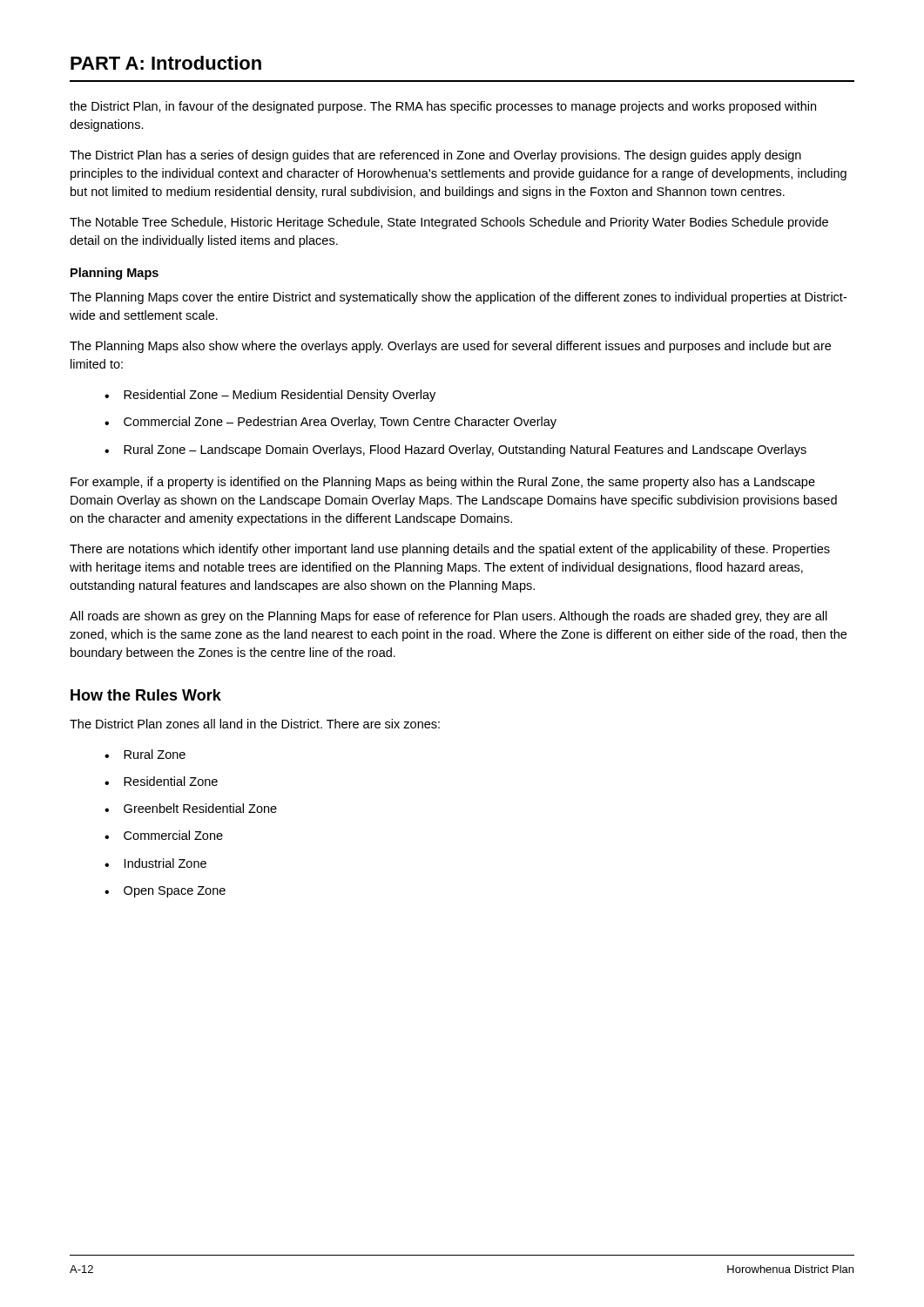The width and height of the screenshot is (924, 1307).
Task: Select the text block containing "For example, if a property is identified on"
Action: click(453, 500)
